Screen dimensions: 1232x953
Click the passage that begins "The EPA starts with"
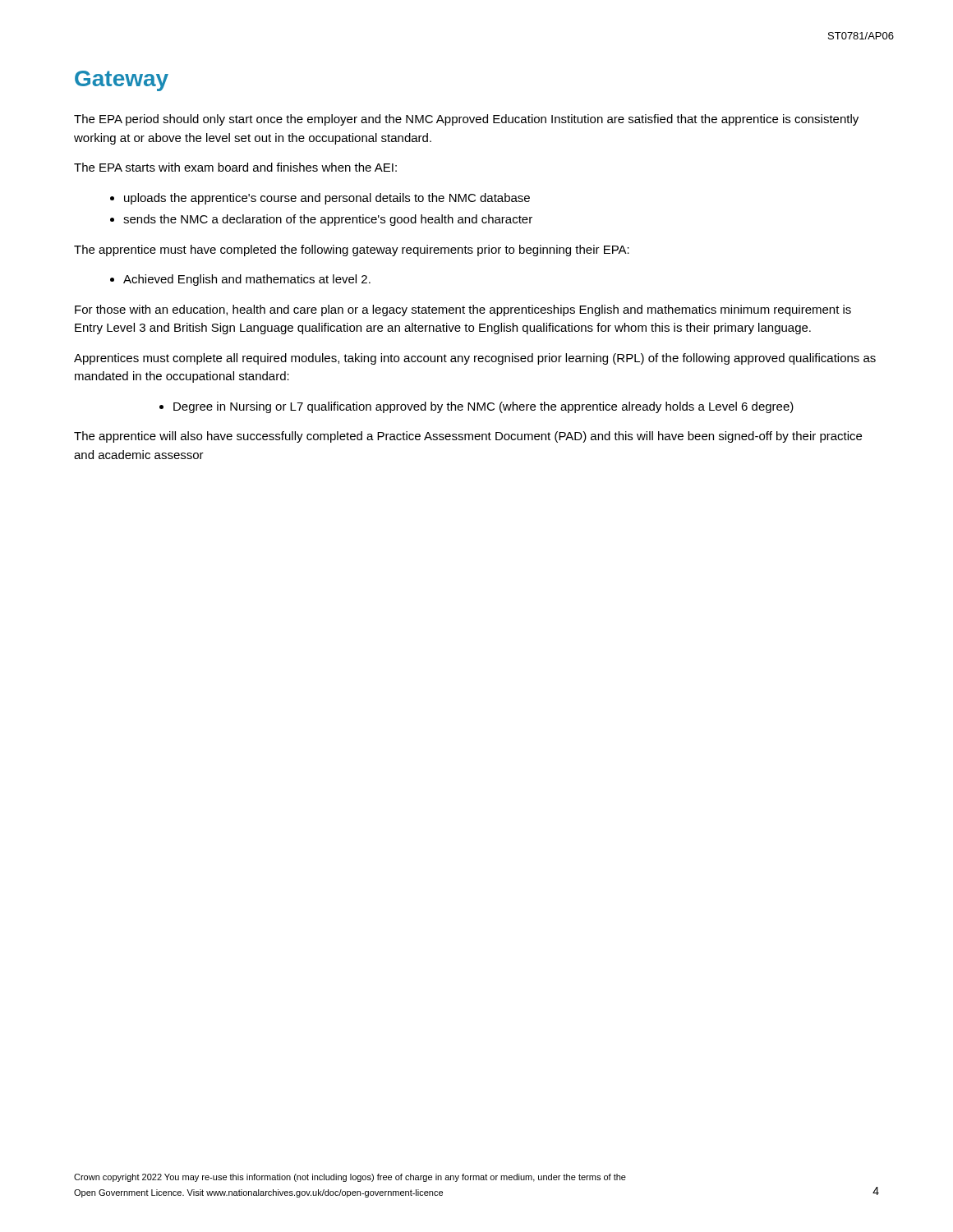[236, 167]
